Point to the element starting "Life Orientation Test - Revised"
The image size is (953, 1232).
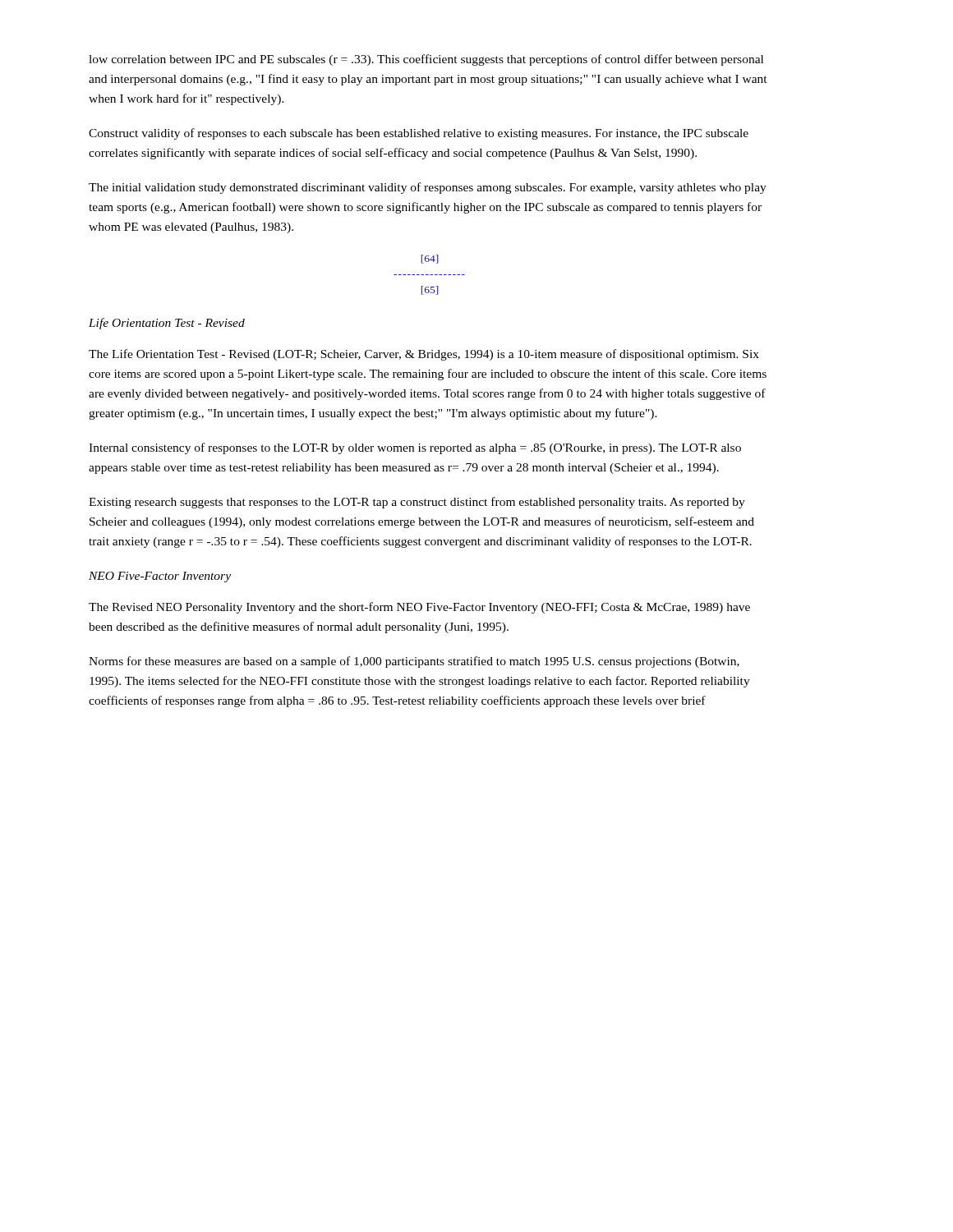tap(167, 322)
